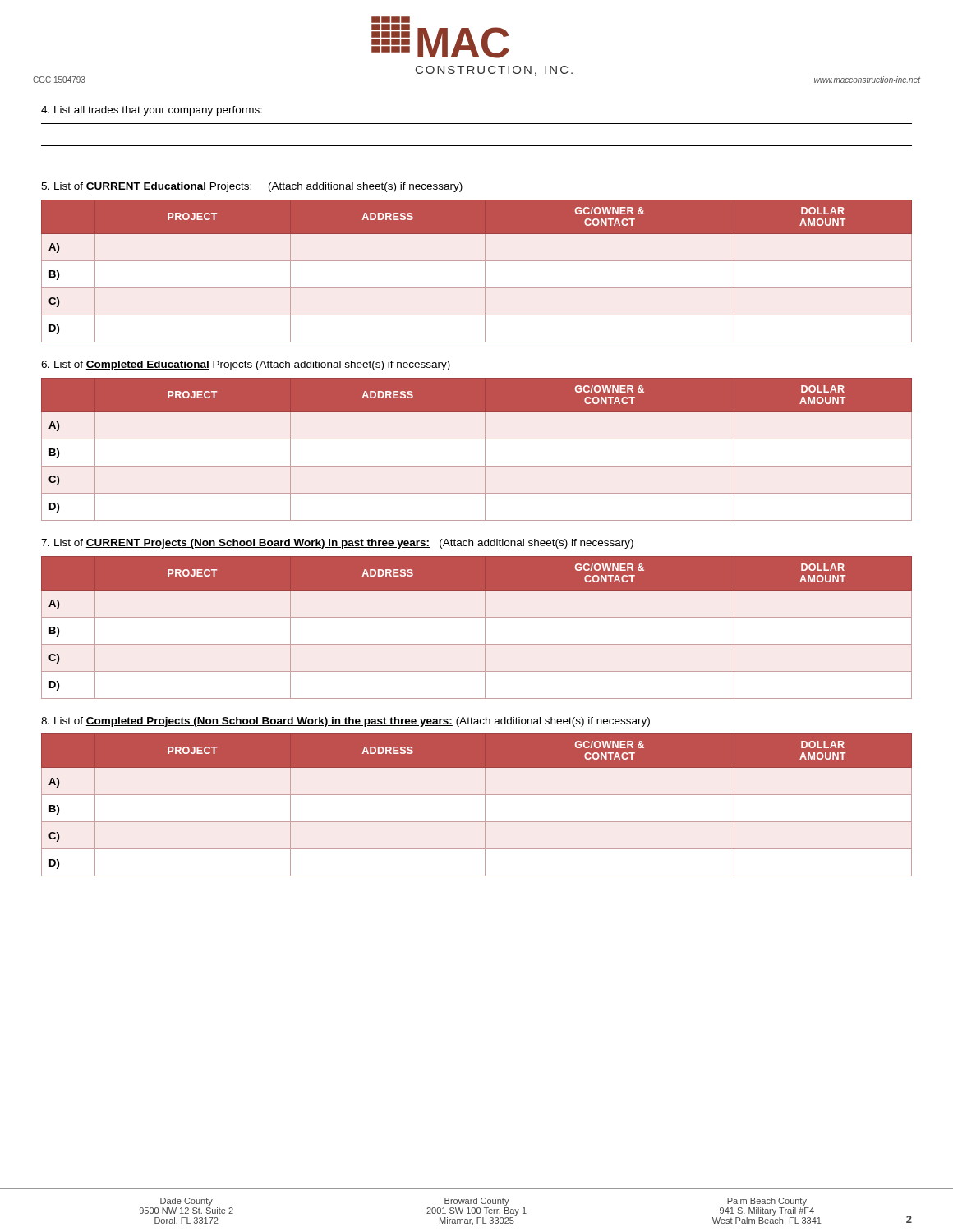Click on the text block that says "List of Completed Projects (Non School Board Work)"
953x1232 pixels.
346,720
